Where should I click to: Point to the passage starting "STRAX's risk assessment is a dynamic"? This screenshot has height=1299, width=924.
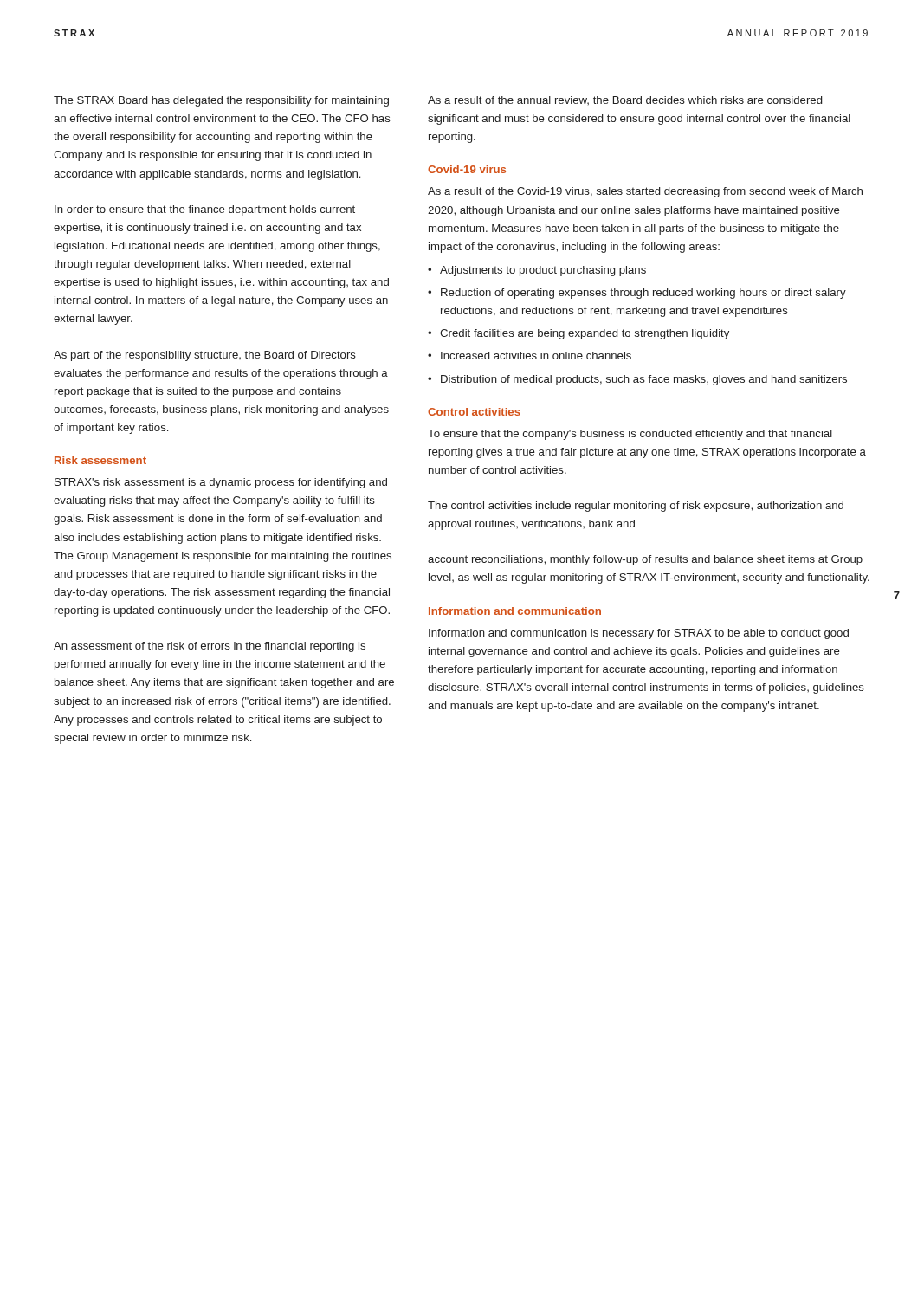[x=223, y=546]
